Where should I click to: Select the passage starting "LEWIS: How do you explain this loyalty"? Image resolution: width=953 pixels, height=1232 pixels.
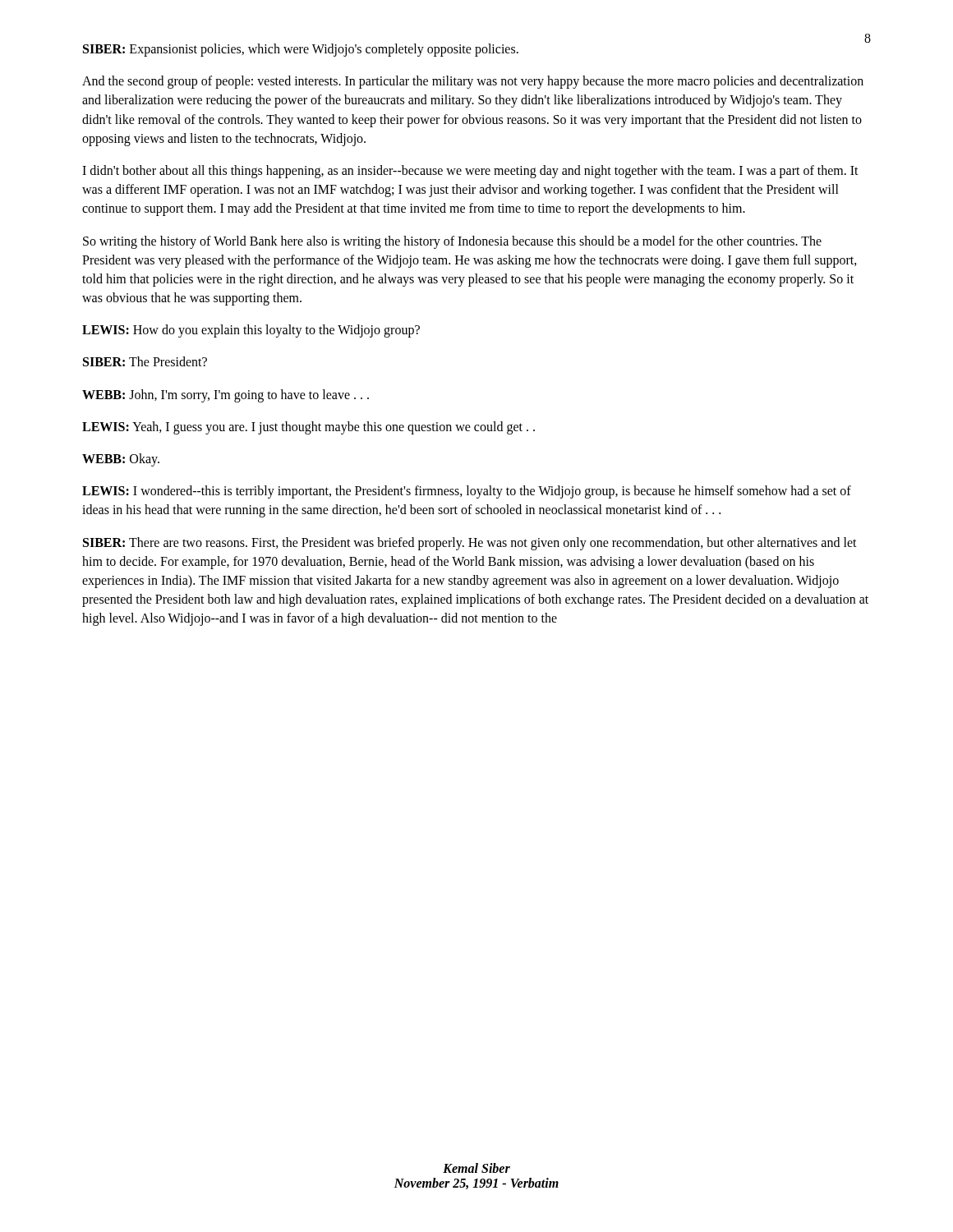251,330
